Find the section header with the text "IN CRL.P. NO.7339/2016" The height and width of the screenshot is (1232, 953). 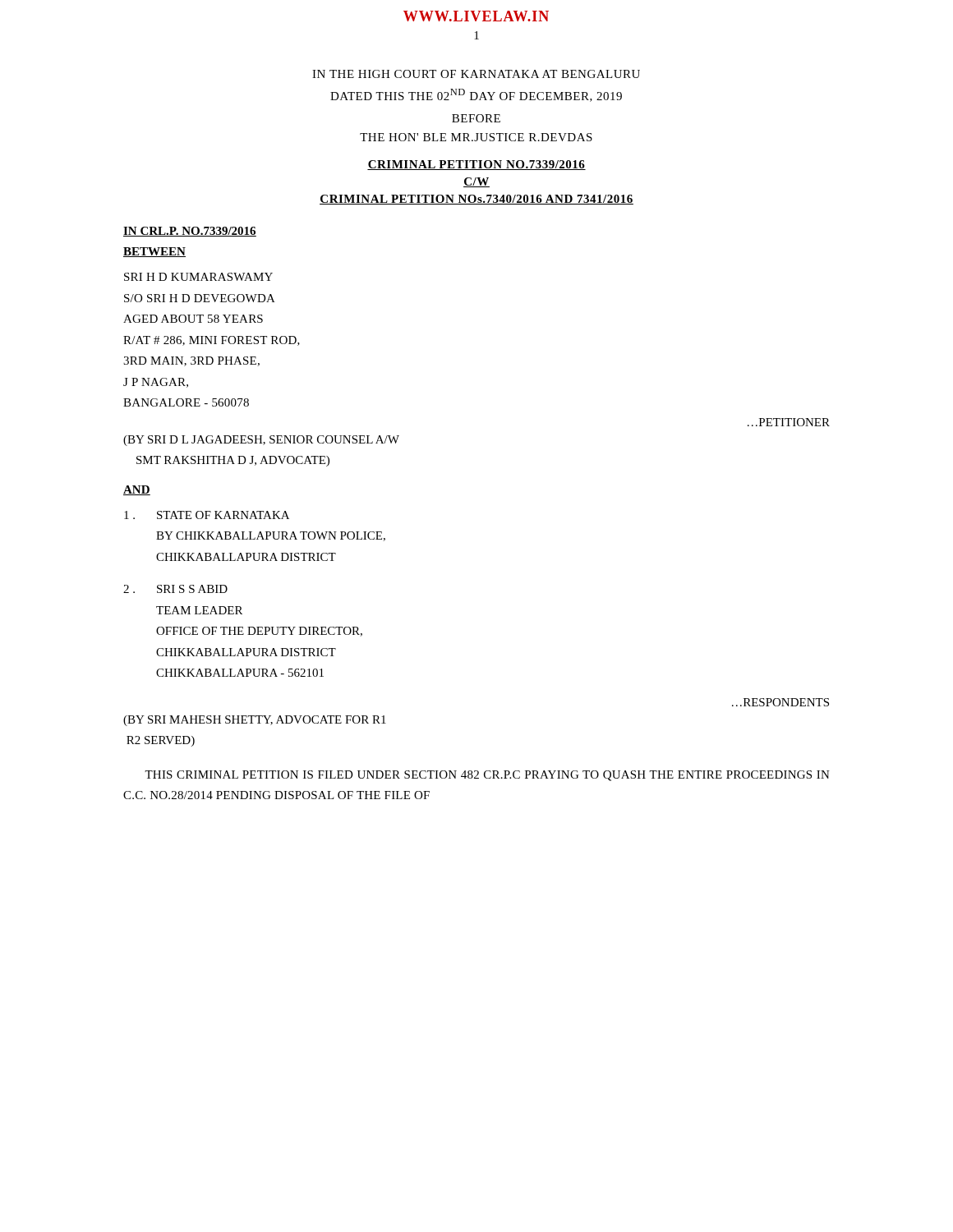(190, 231)
